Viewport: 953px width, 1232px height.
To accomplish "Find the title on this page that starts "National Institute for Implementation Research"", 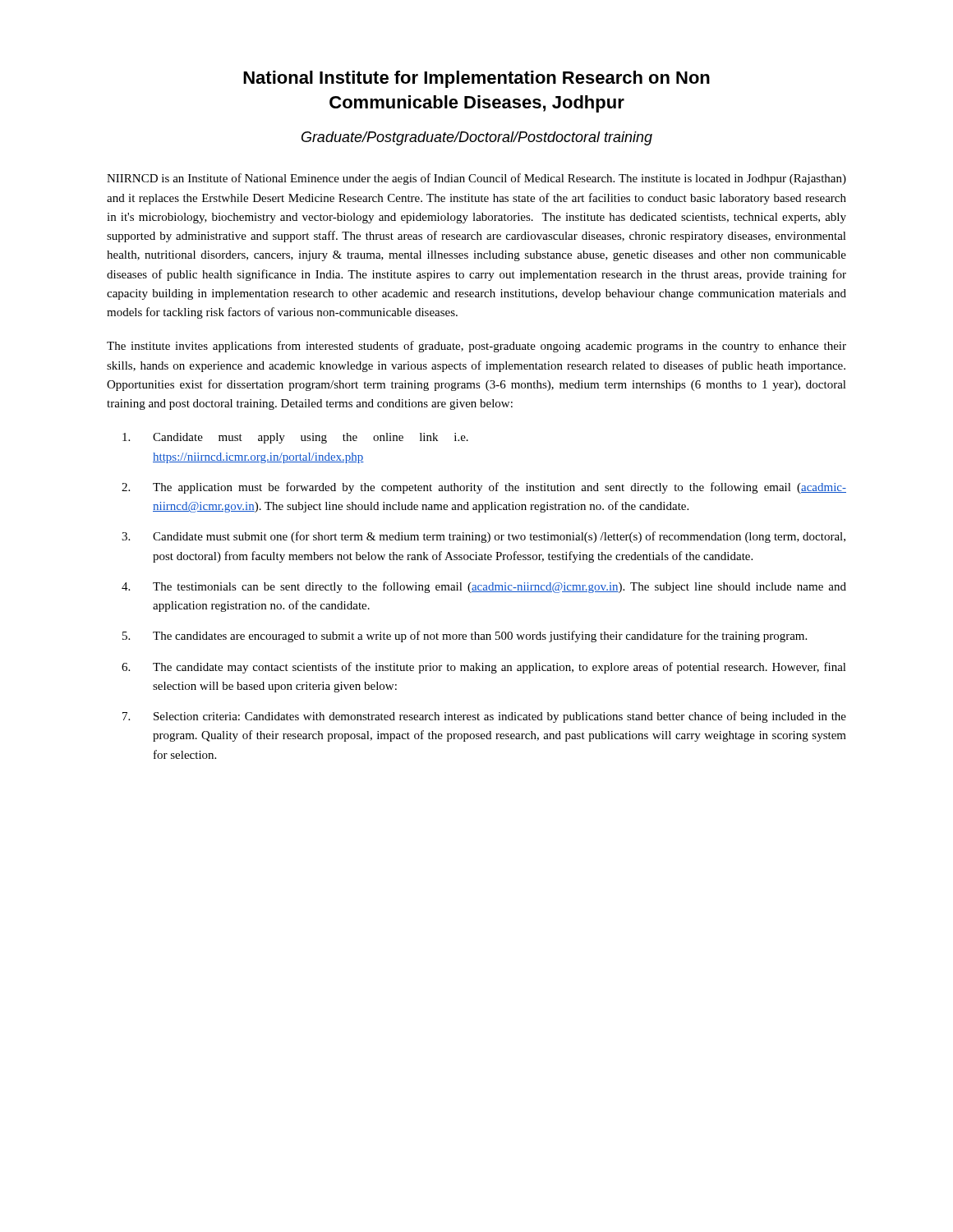I will [x=476, y=90].
